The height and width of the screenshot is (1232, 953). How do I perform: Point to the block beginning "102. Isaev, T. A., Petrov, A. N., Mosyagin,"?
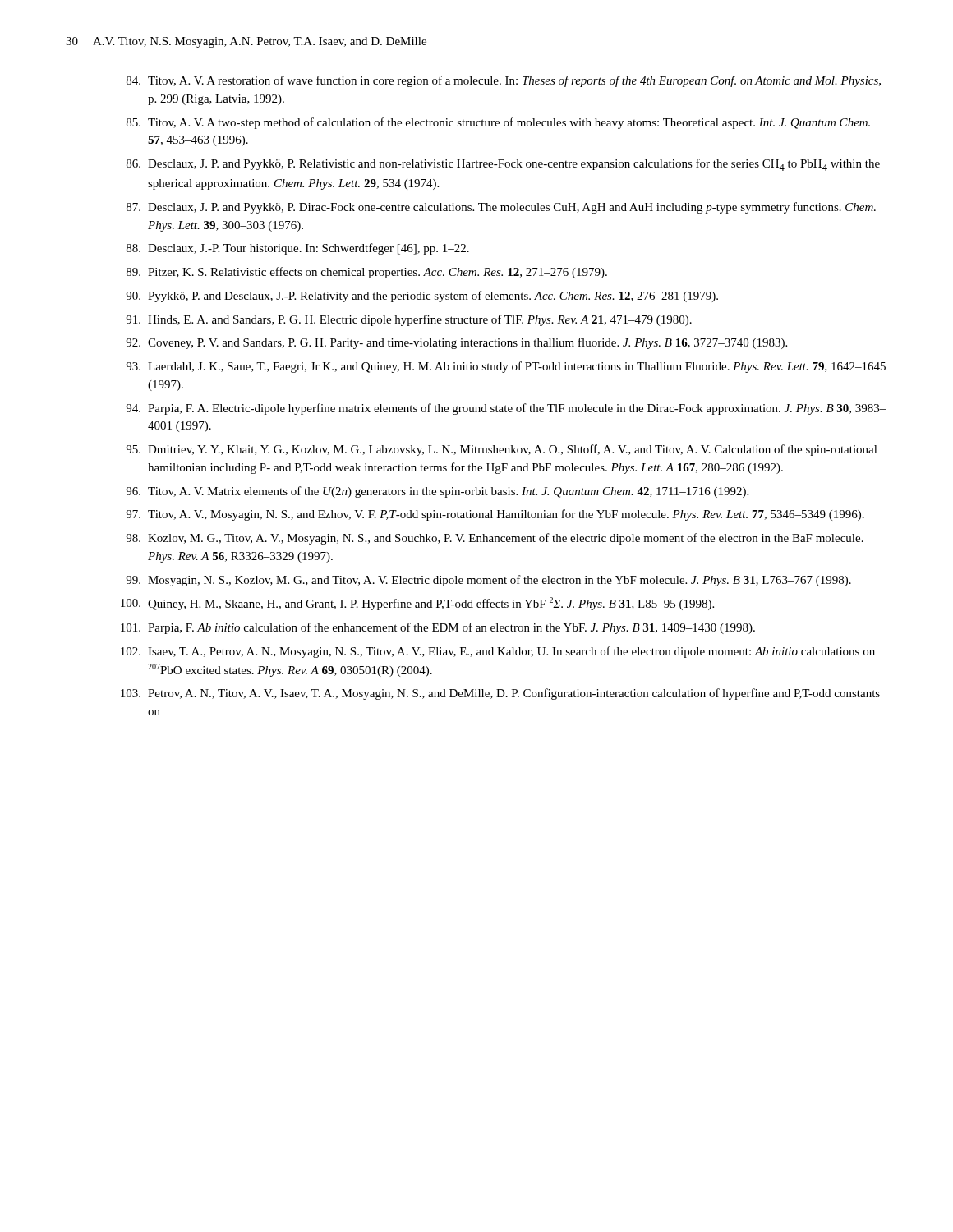click(x=497, y=661)
